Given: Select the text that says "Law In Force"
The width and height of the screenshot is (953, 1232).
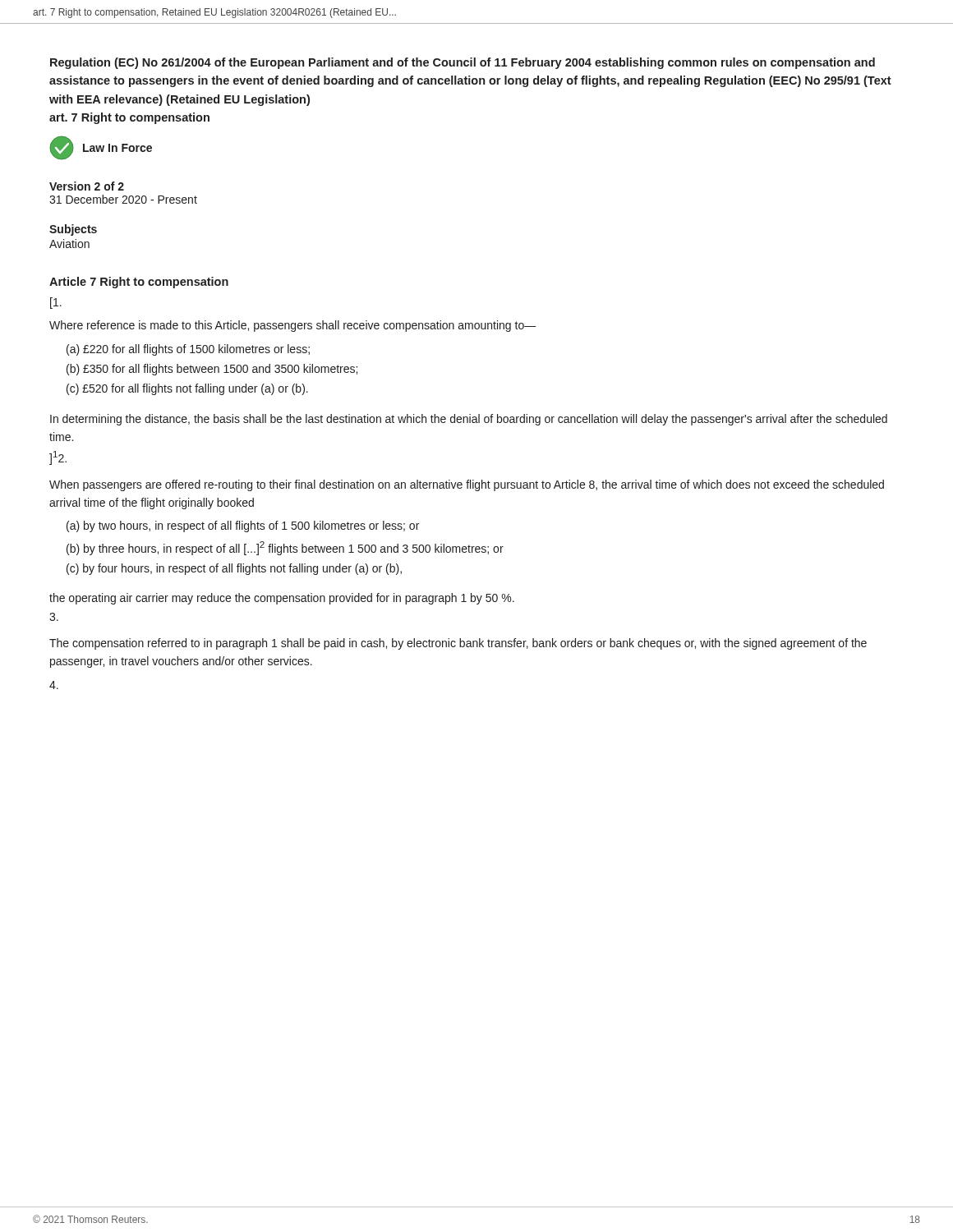Looking at the screenshot, I should tap(101, 148).
